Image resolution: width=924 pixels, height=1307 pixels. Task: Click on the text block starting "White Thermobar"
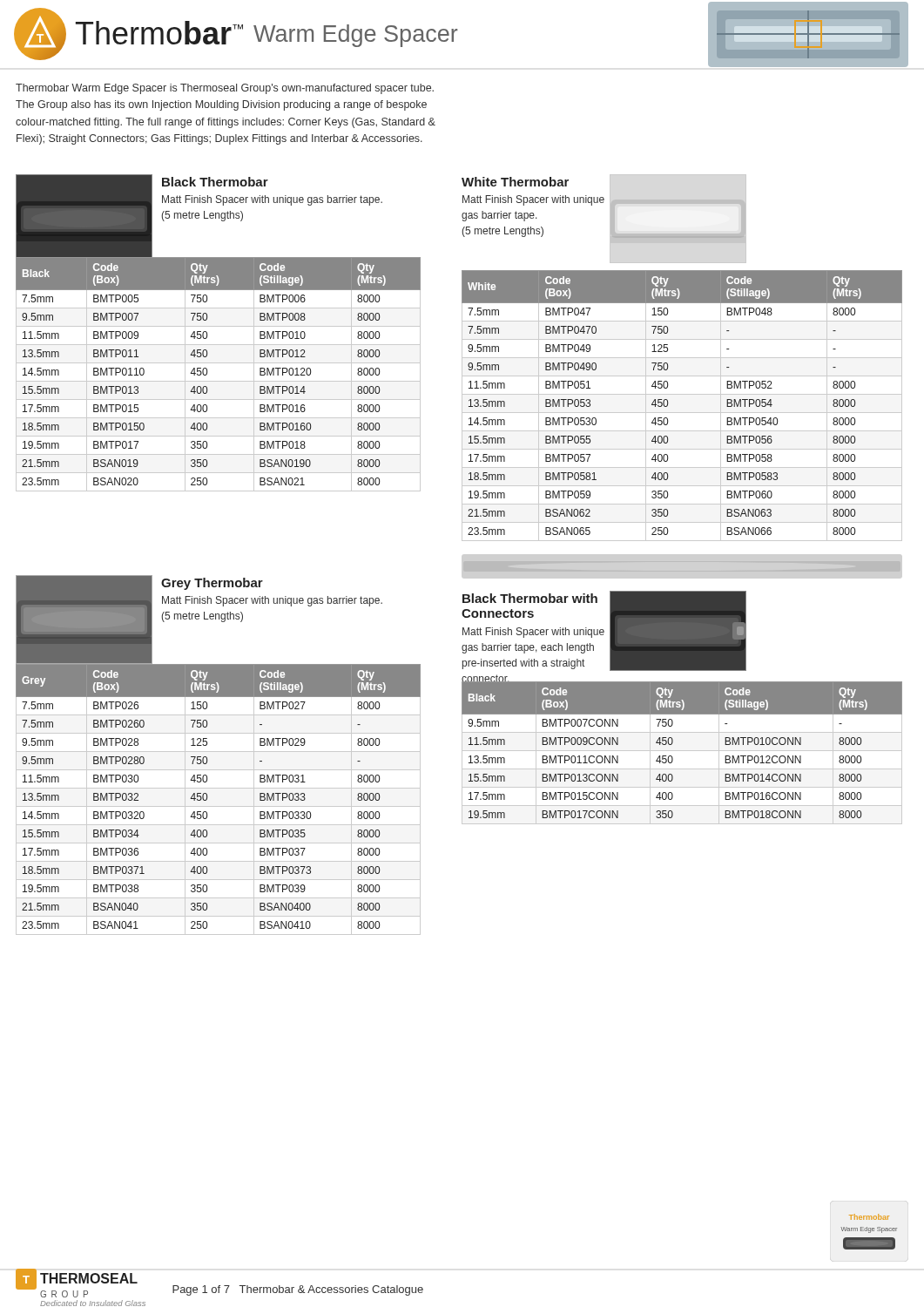click(x=515, y=182)
